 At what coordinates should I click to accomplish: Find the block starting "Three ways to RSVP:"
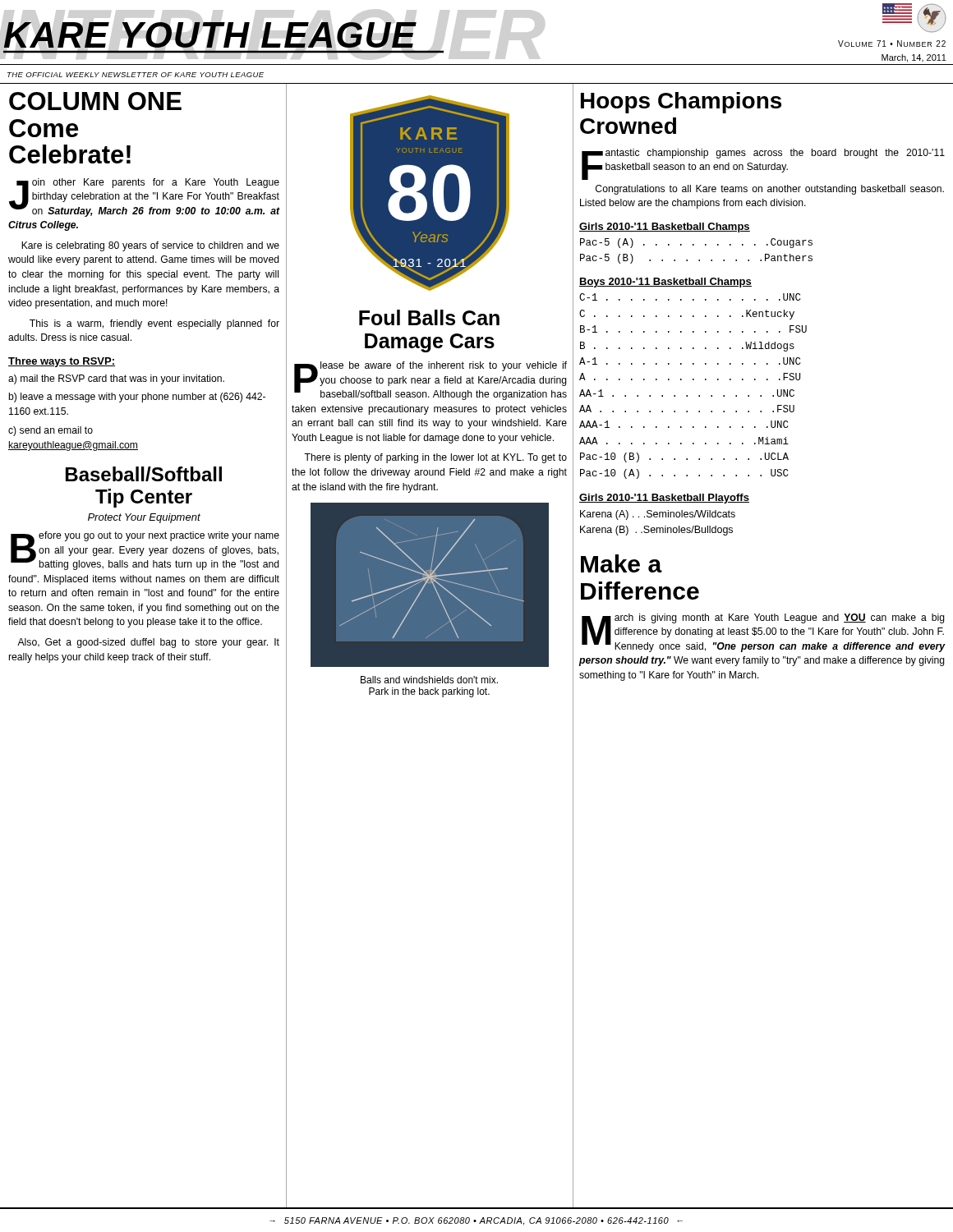click(x=62, y=361)
